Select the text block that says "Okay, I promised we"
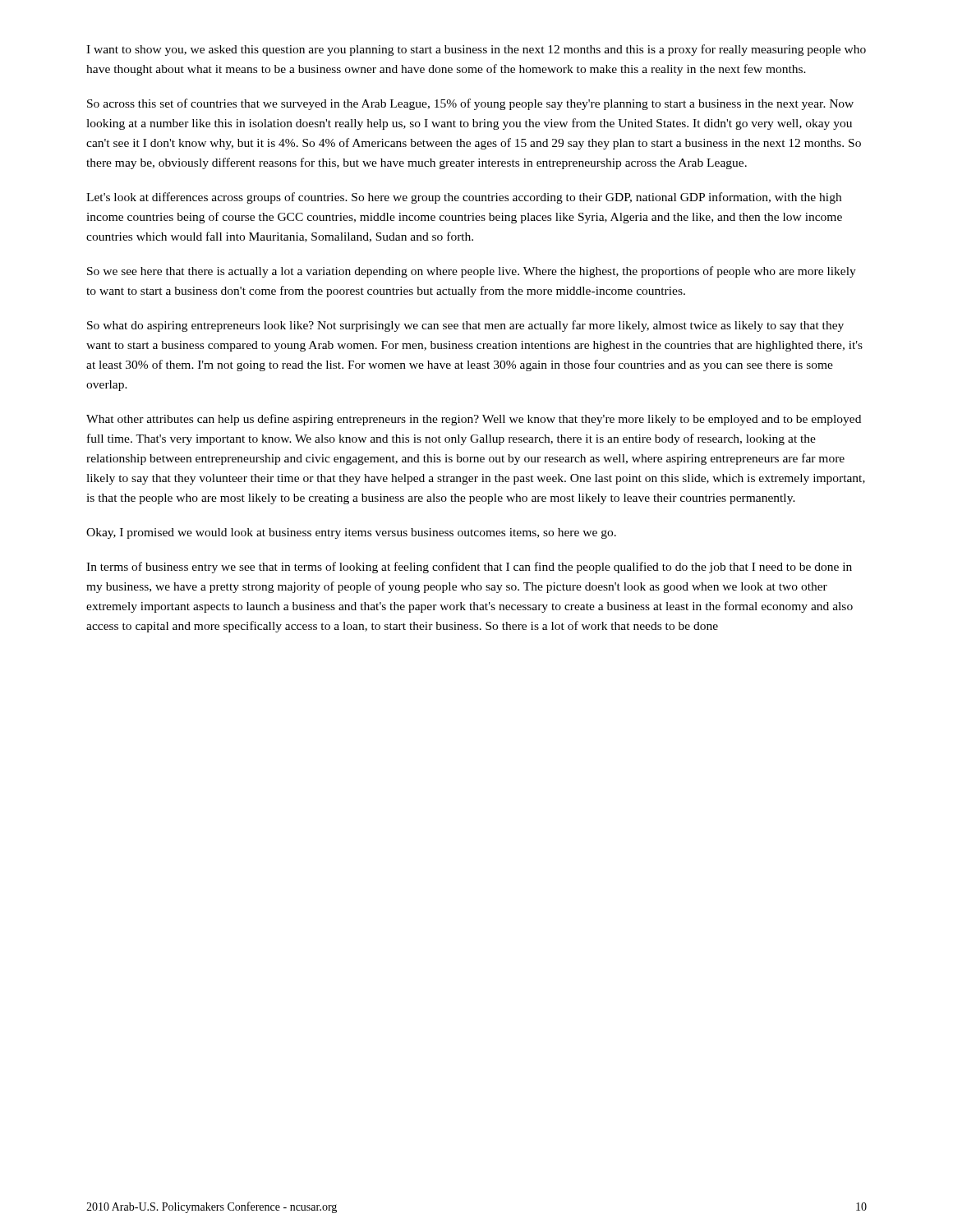 pyautogui.click(x=351, y=532)
